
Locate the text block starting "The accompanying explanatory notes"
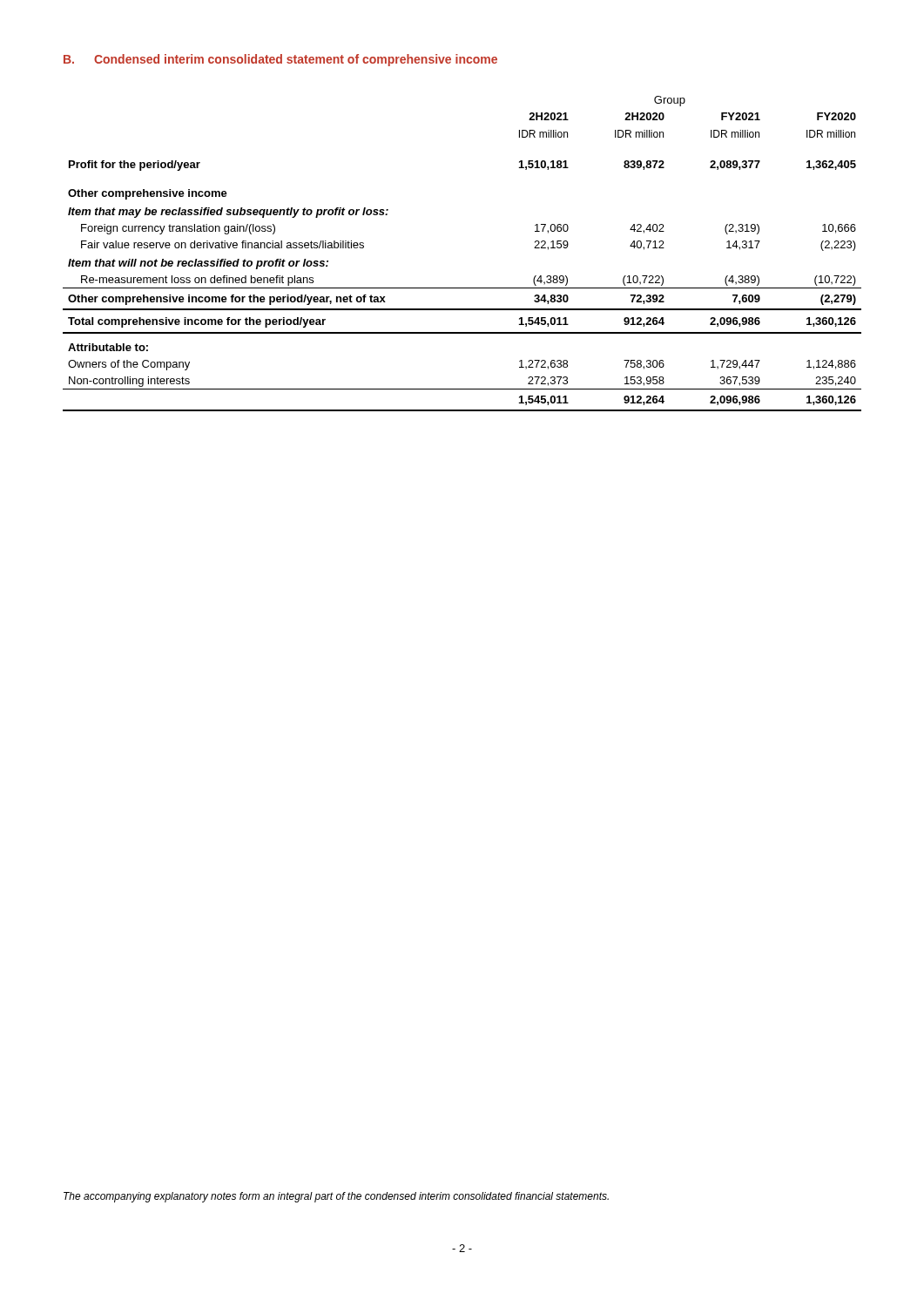336,1196
